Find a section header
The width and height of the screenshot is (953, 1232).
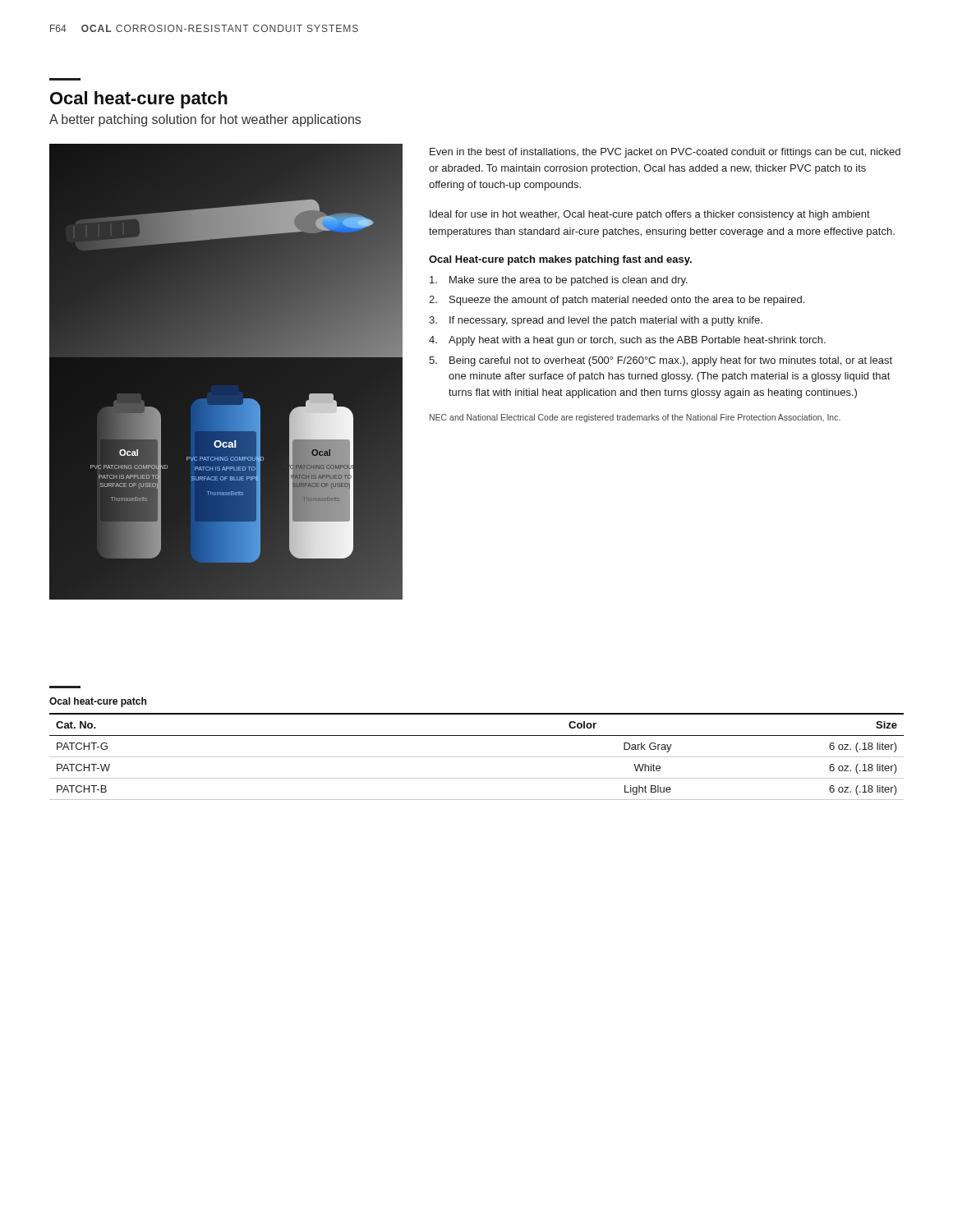click(561, 259)
